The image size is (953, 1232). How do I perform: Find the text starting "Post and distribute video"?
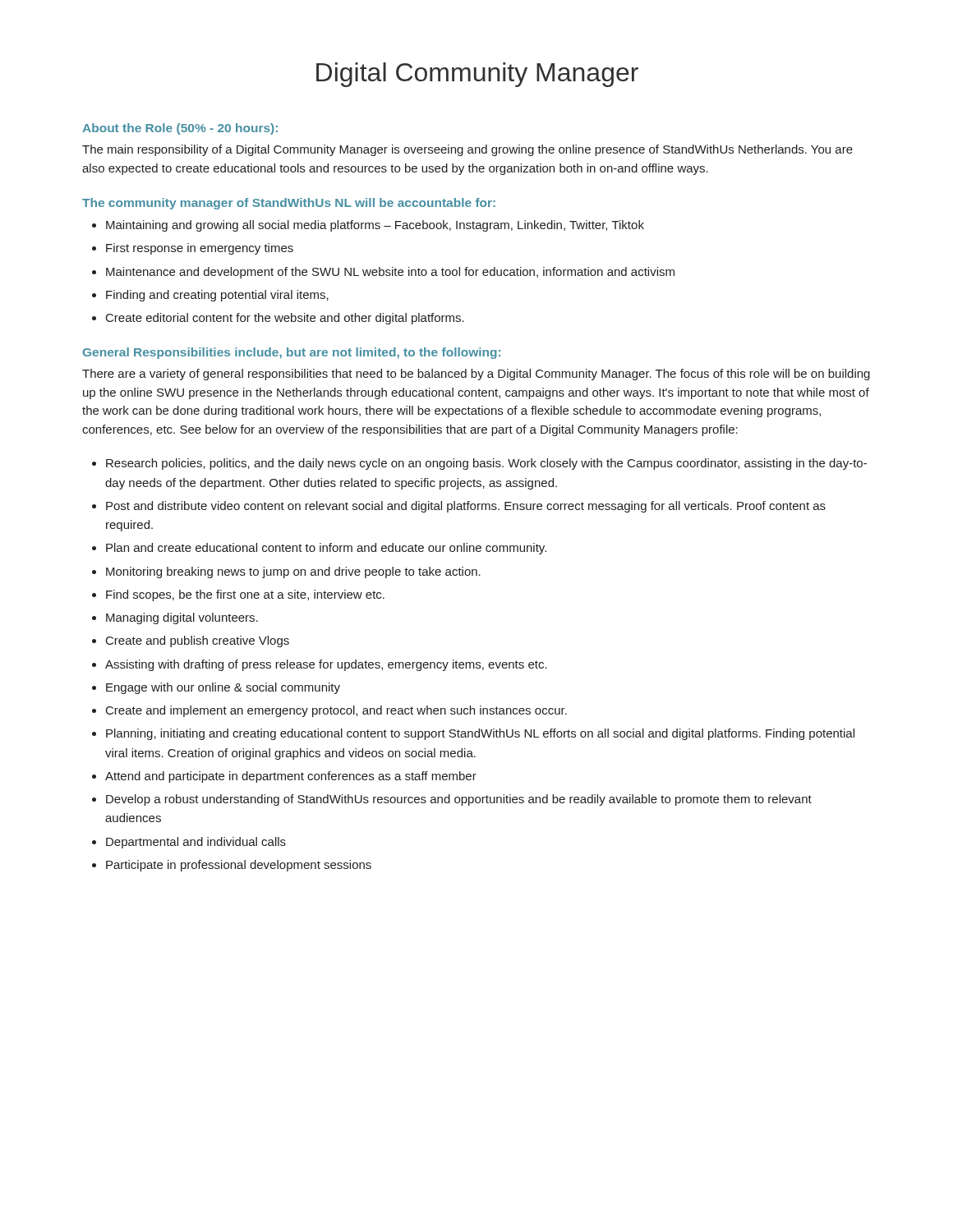tap(488, 515)
